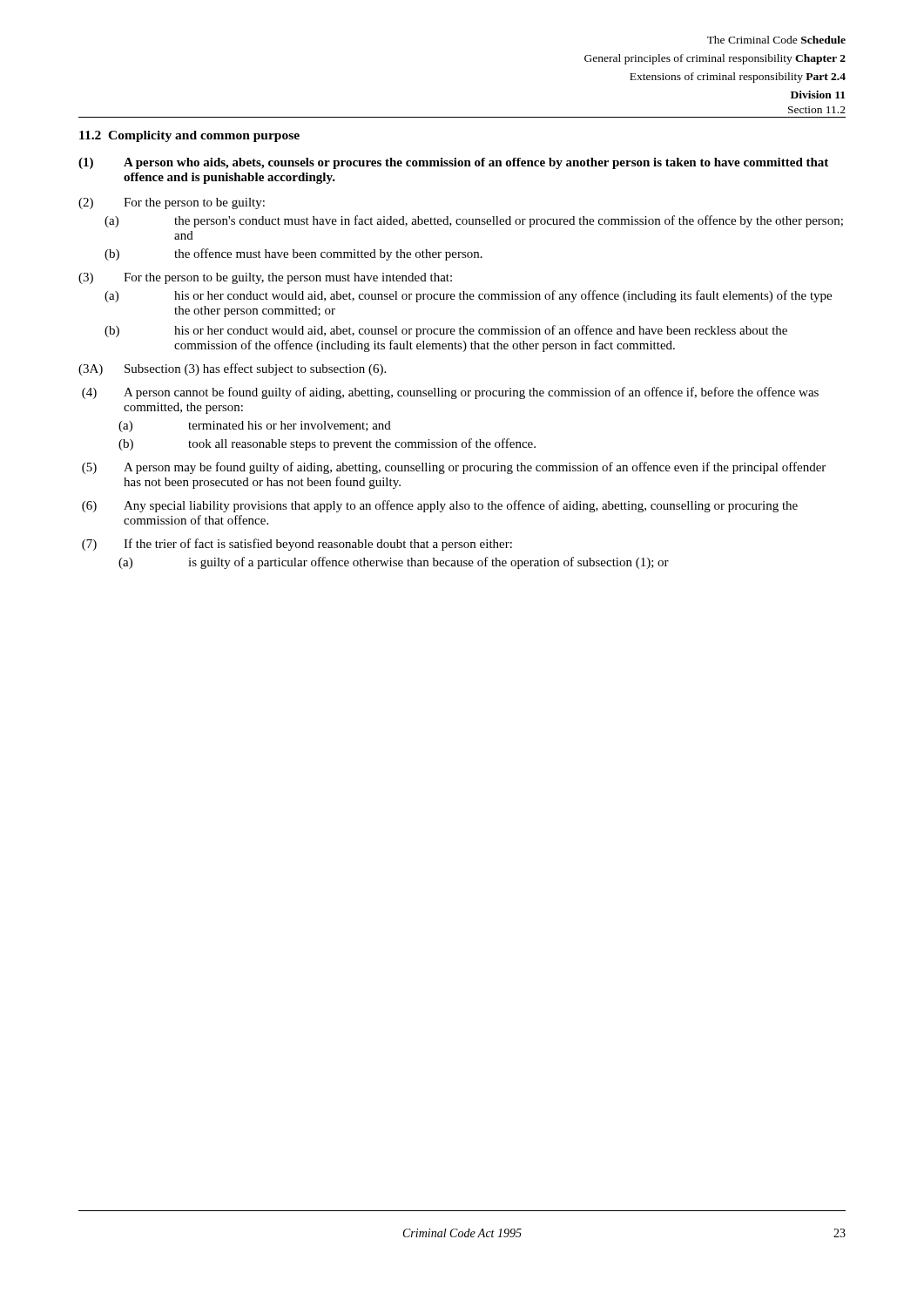Select the text starting "(4) A person cannot be found guilty of"
Viewport: 924px width, 1307px height.
point(450,393)
